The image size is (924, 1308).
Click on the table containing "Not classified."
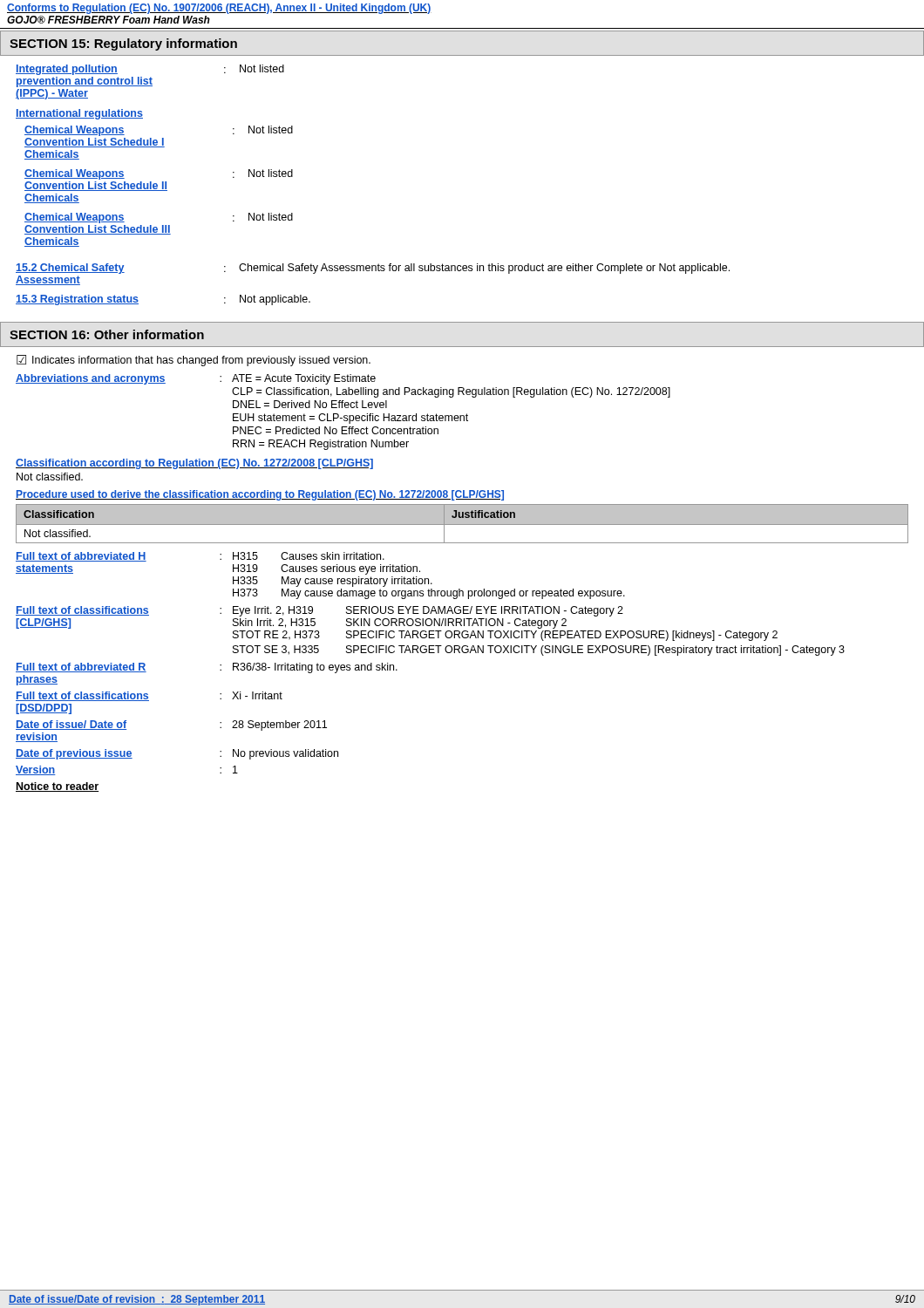pyautogui.click(x=462, y=524)
